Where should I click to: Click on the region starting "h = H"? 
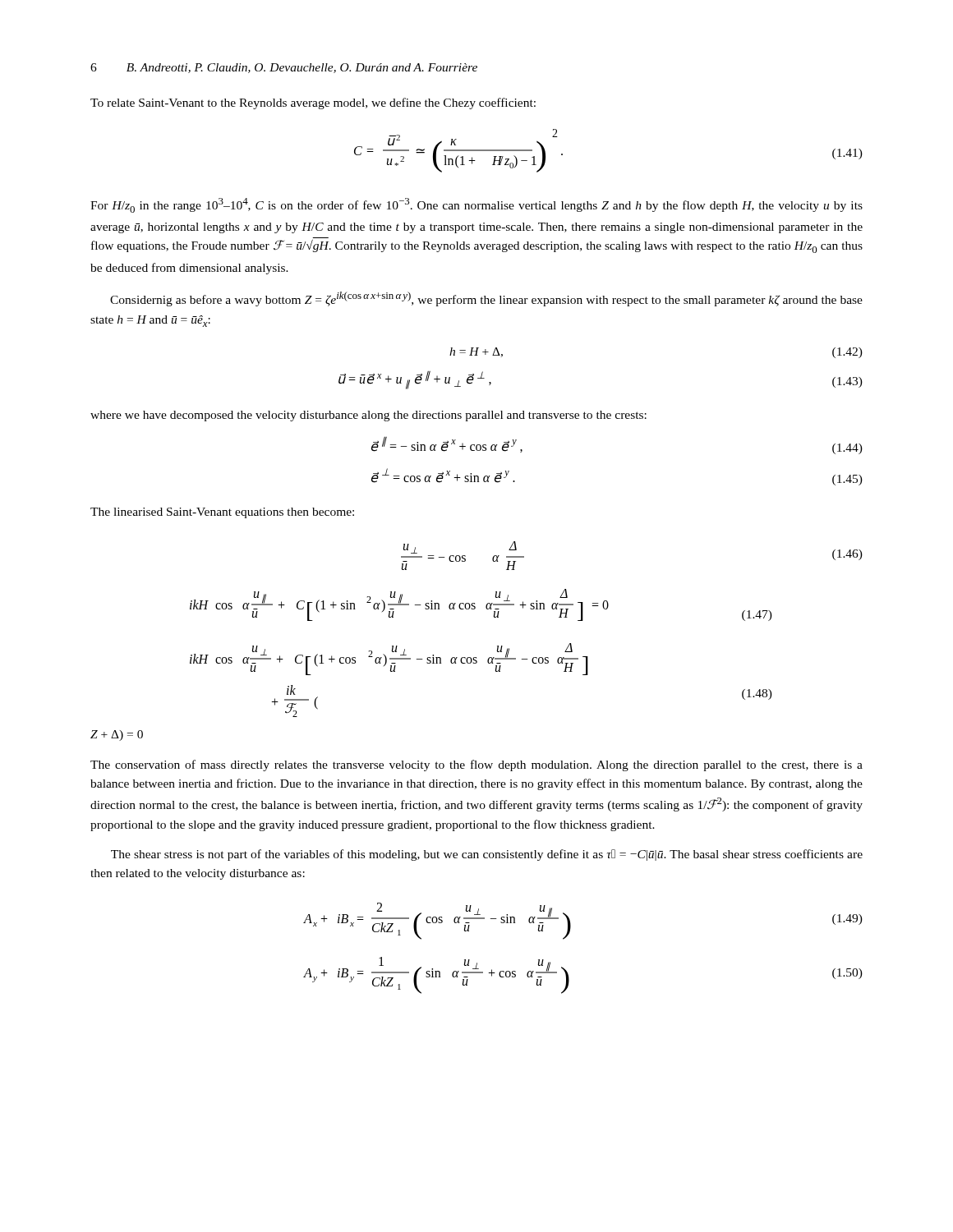[x=474, y=351]
